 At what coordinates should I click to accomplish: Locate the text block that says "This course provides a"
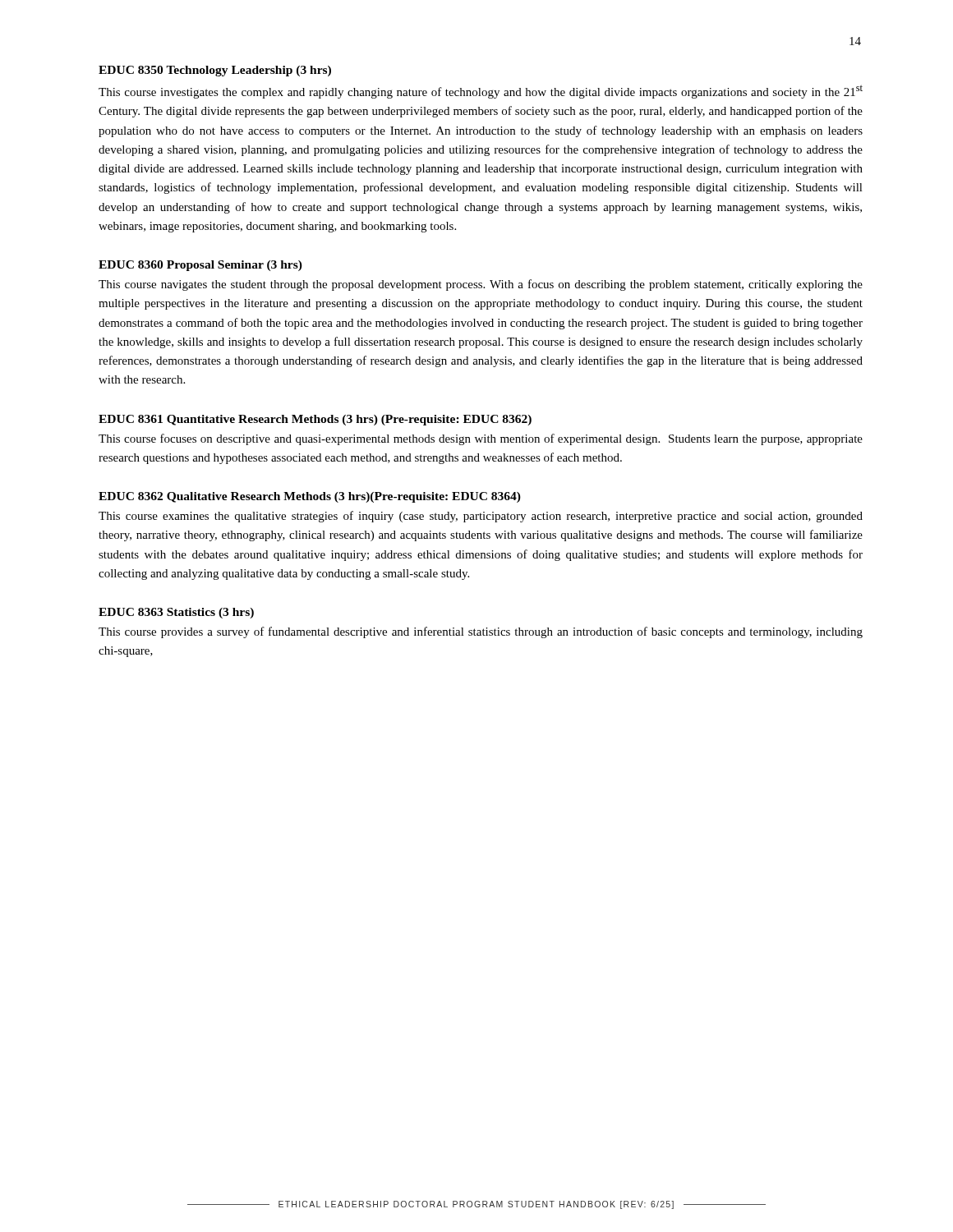[x=481, y=641]
